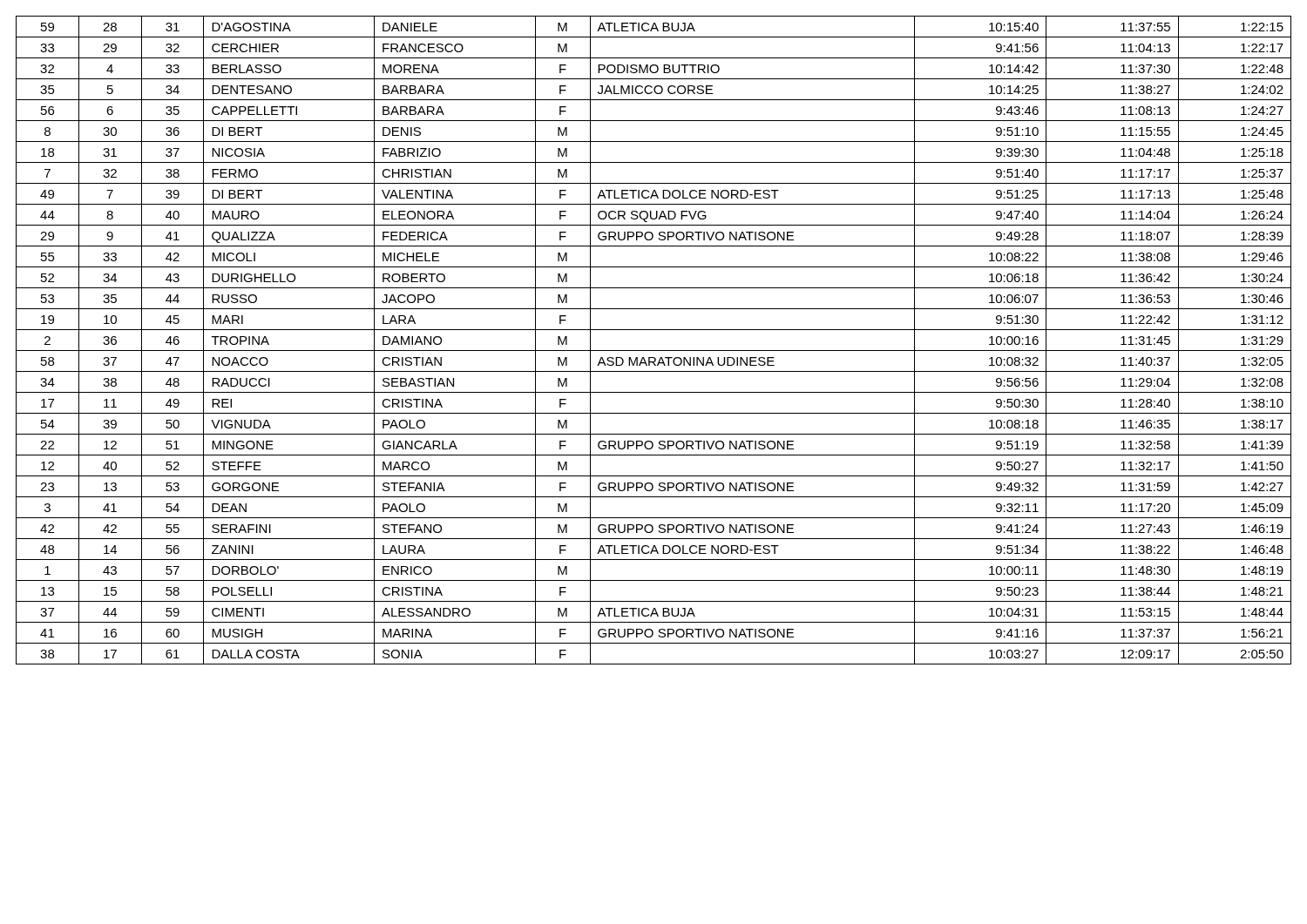Click a table
Image resolution: width=1307 pixels, height=924 pixels.
(654, 340)
